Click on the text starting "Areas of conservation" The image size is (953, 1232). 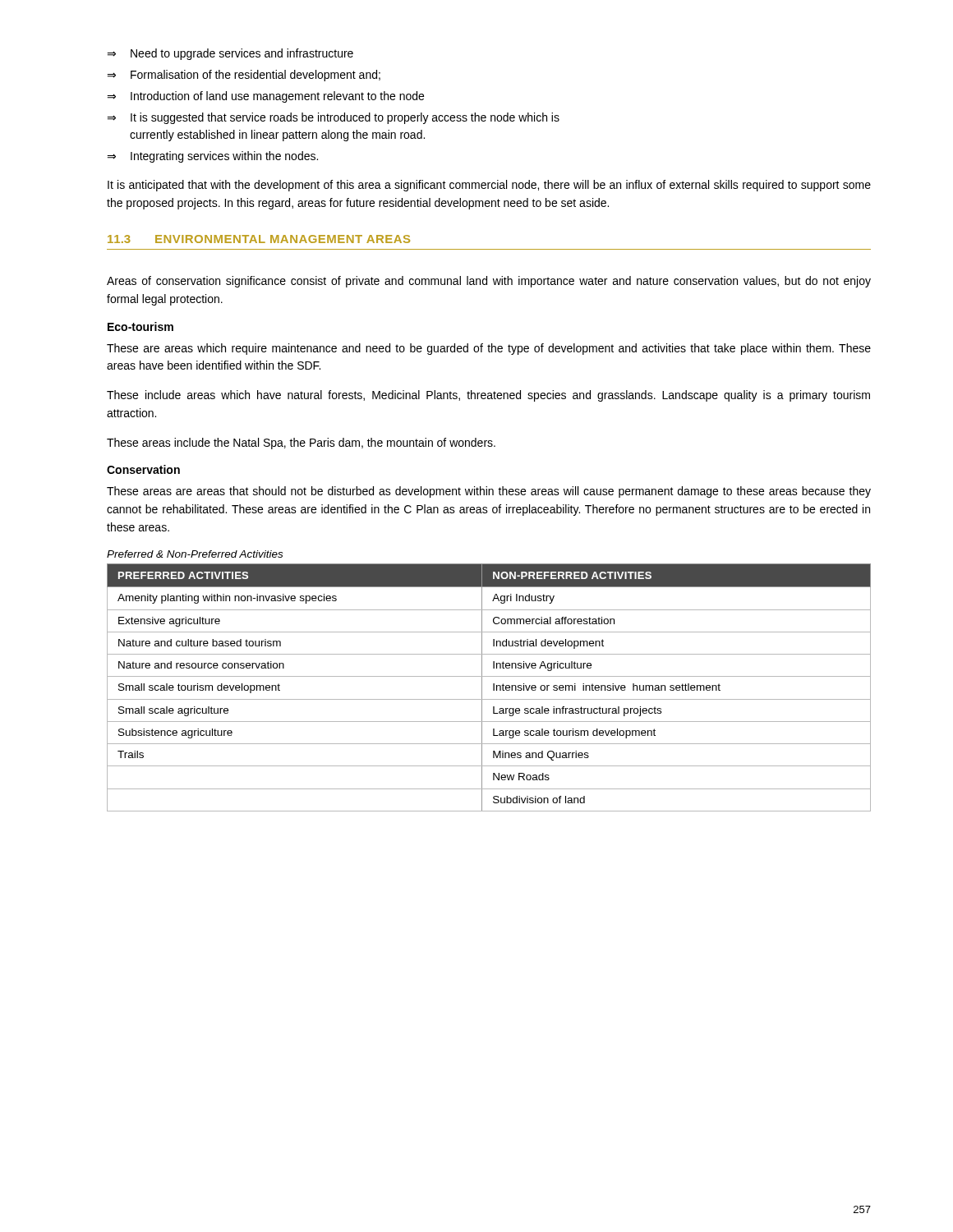[x=489, y=290]
